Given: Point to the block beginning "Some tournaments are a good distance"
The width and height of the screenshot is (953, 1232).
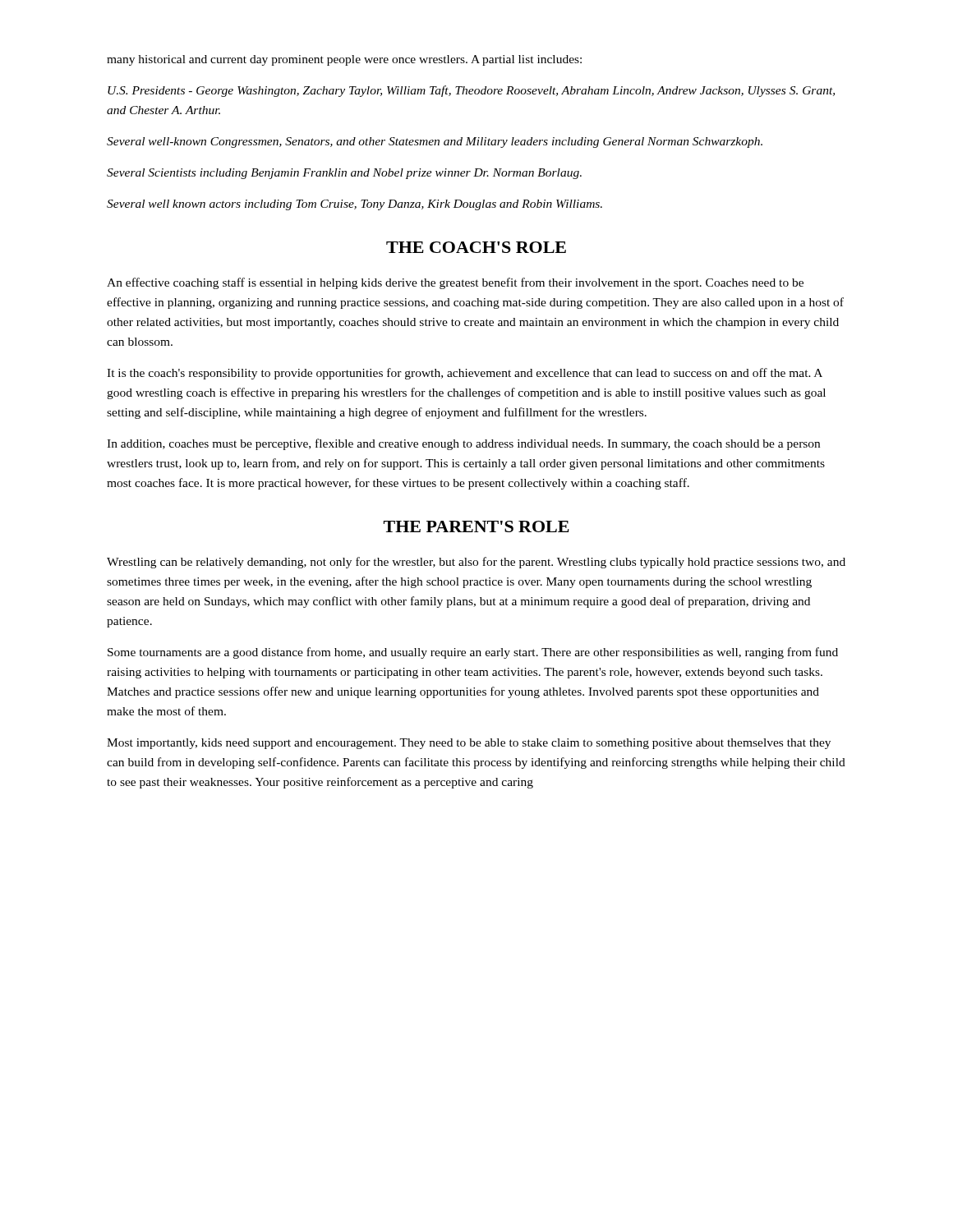Looking at the screenshot, I should coord(472,682).
